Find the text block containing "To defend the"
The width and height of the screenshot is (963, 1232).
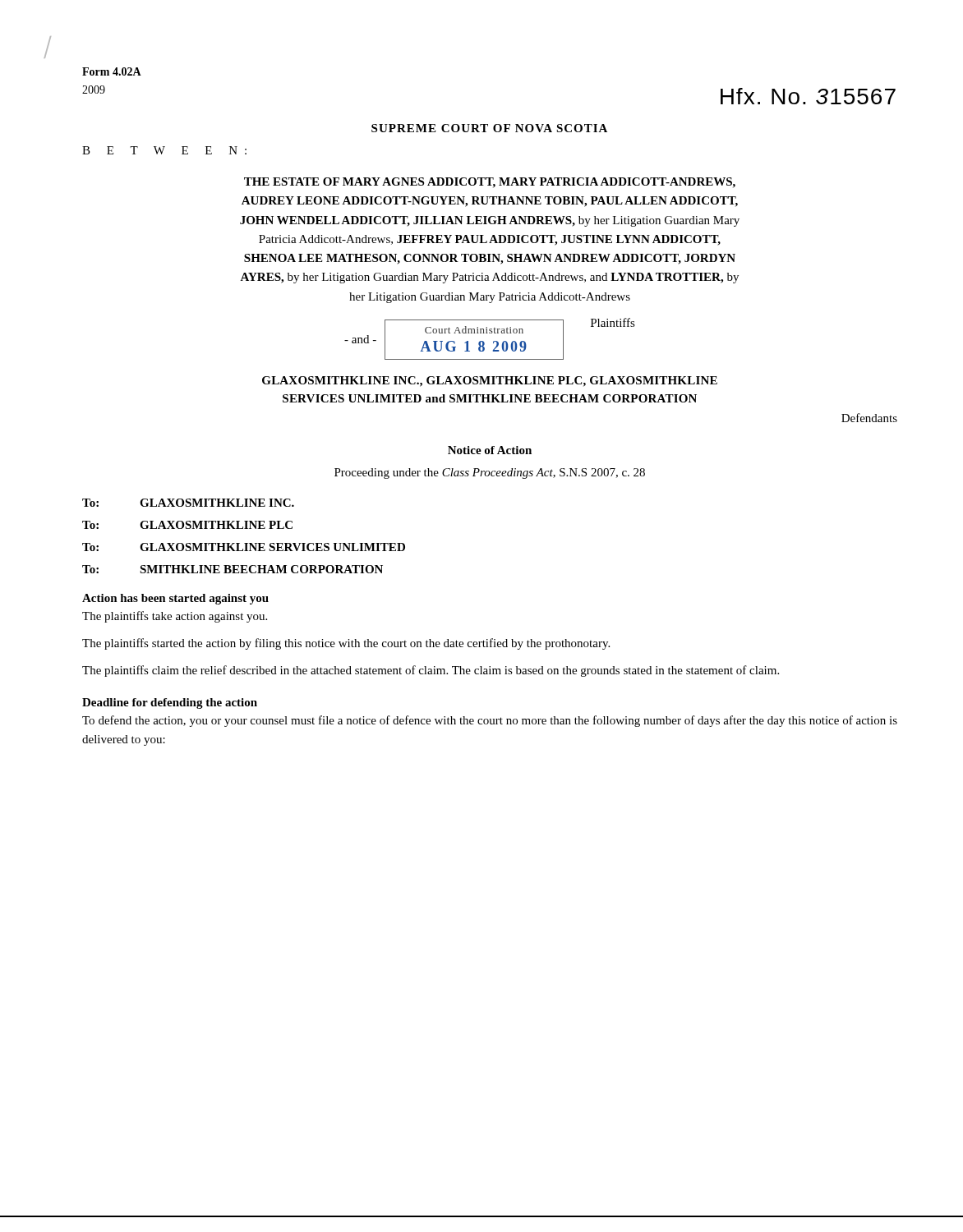[490, 729]
